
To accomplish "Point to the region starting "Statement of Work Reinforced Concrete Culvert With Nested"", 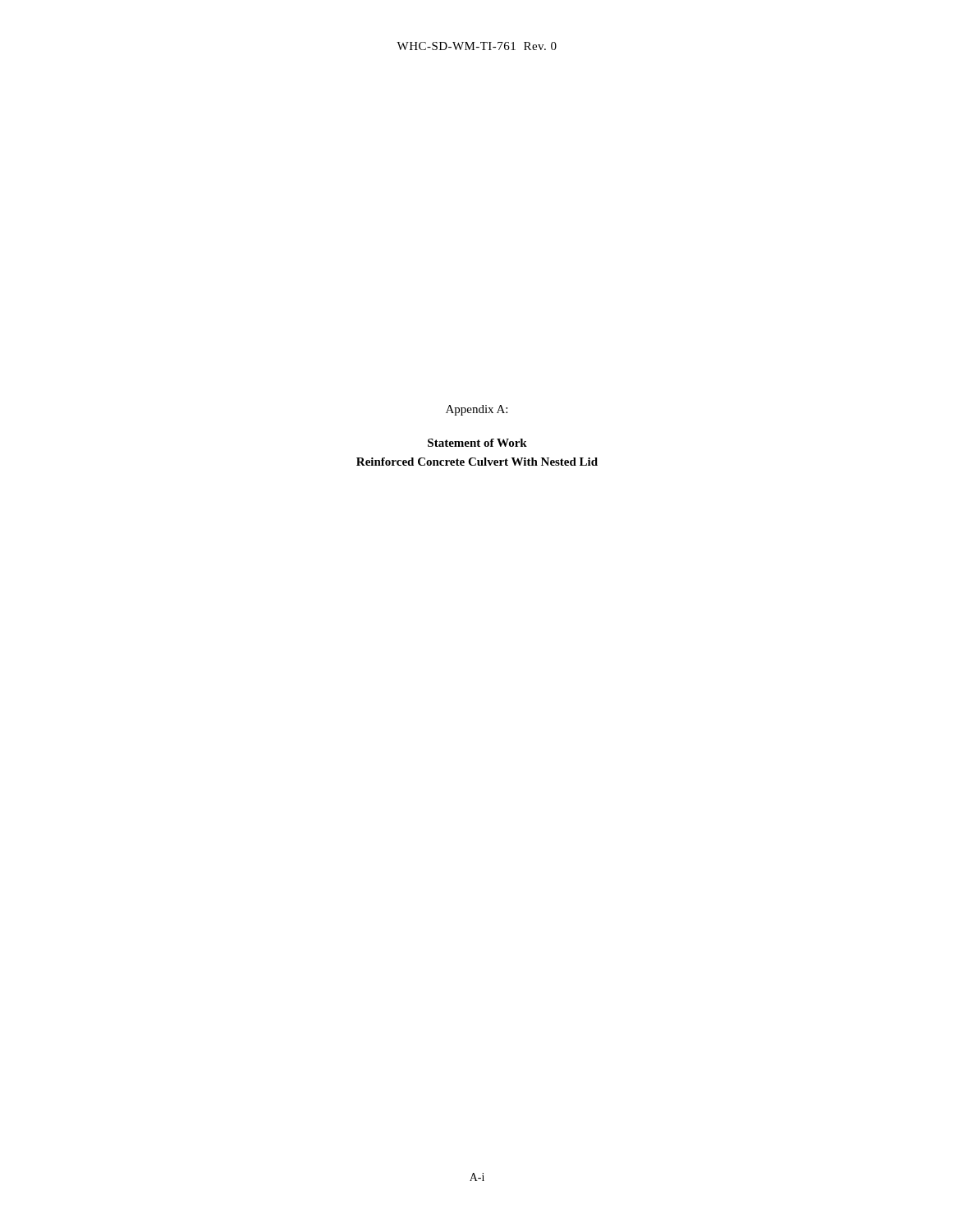I will tap(477, 452).
